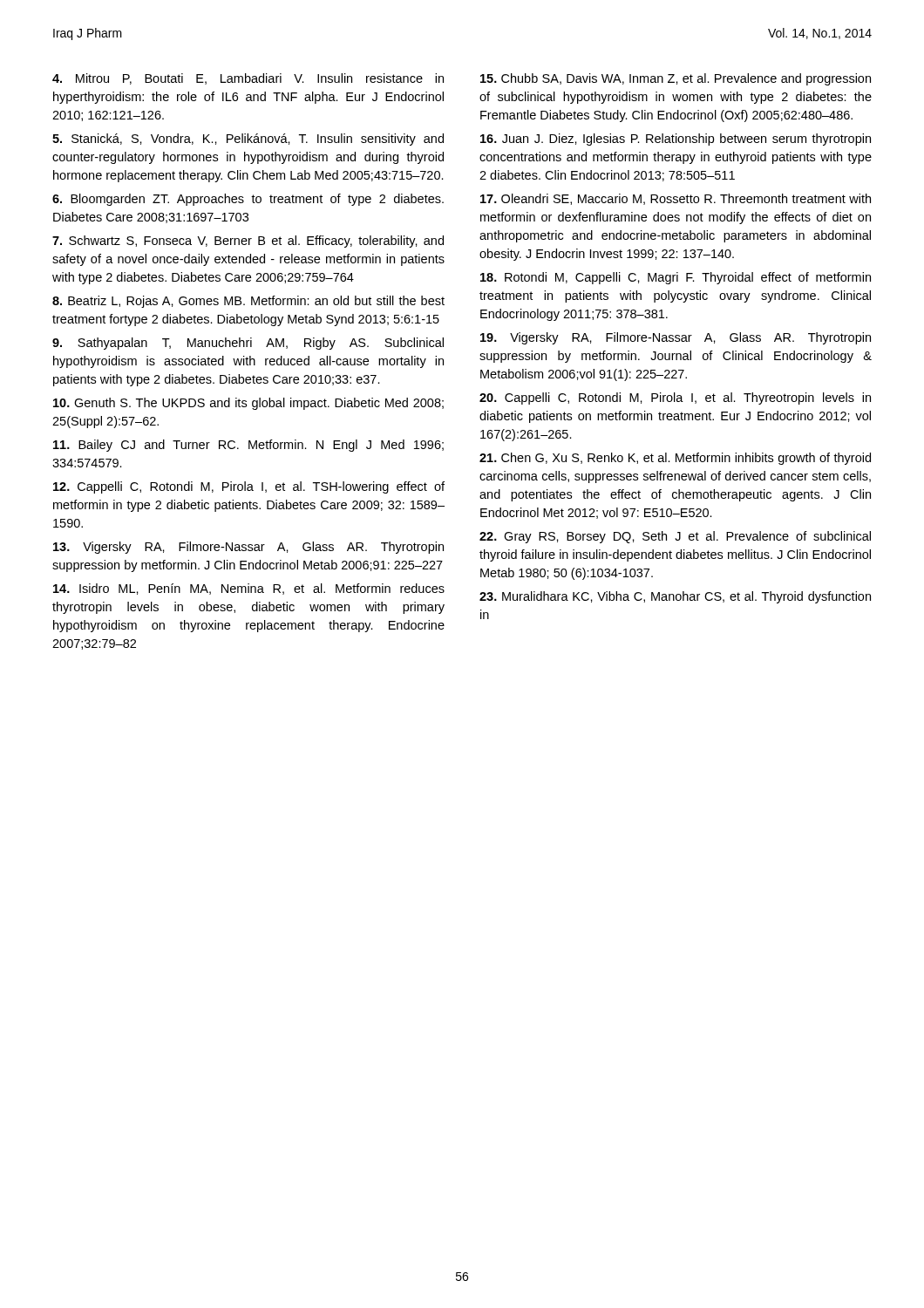Find the list item containing "14. Isidro ML, Penín MA, Nemina R, et"
The height and width of the screenshot is (1308, 924).
point(248,617)
